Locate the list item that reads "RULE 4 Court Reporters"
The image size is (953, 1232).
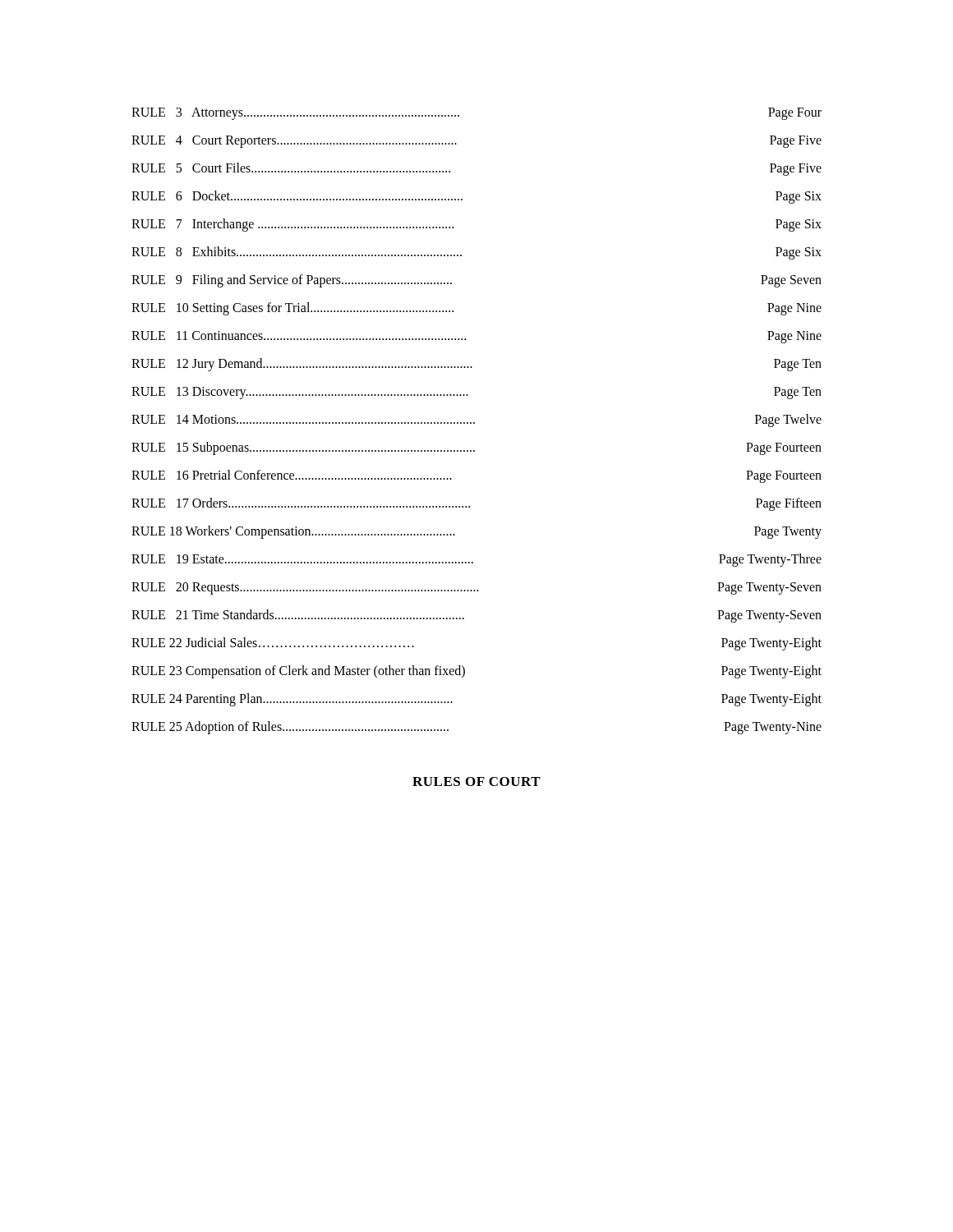click(x=294, y=140)
